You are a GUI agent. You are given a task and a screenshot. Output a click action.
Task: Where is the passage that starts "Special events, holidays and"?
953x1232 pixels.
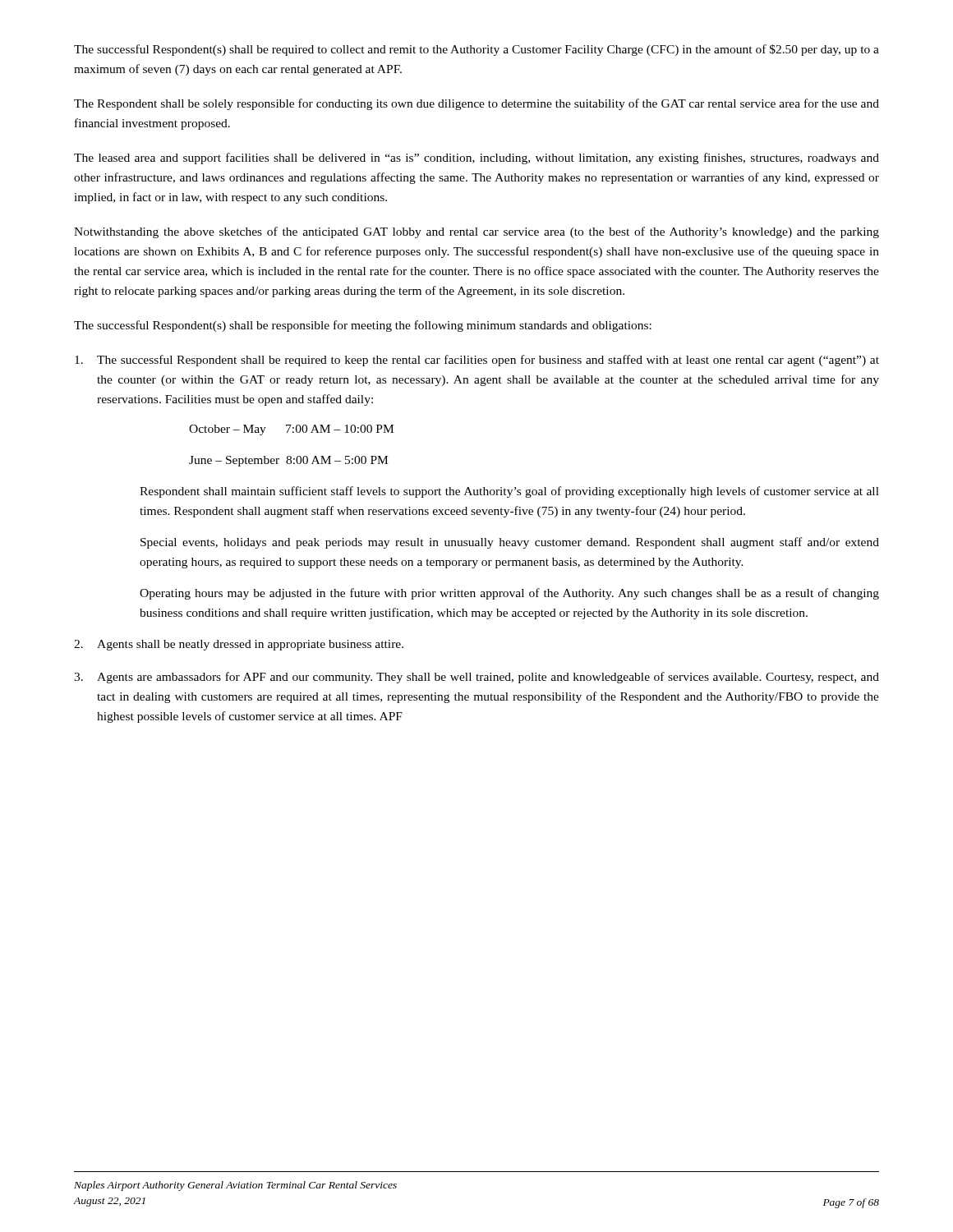tap(509, 552)
